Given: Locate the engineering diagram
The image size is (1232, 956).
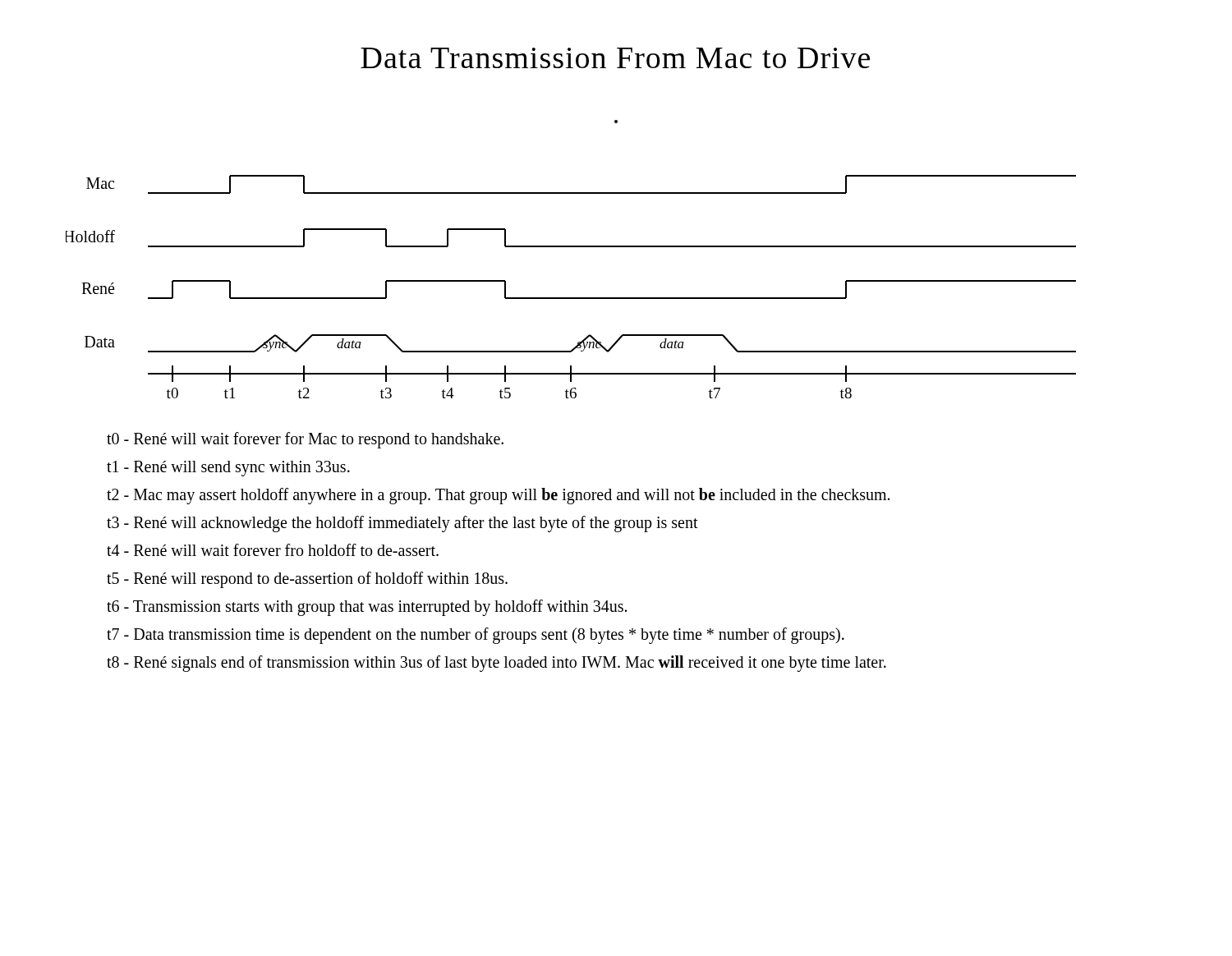Looking at the screenshot, I should (x=616, y=259).
